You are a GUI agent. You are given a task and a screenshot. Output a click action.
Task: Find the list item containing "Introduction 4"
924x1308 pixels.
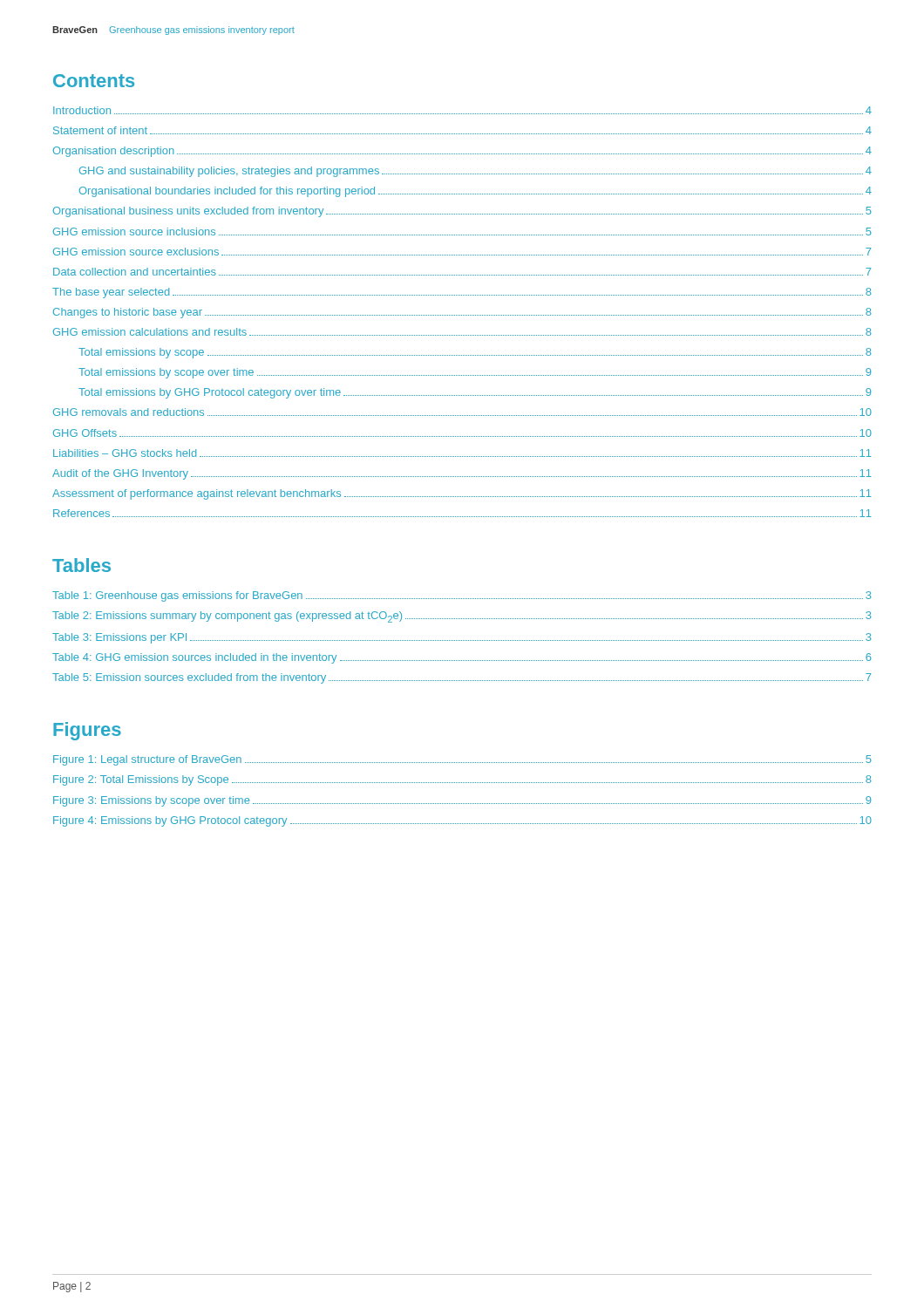[462, 111]
